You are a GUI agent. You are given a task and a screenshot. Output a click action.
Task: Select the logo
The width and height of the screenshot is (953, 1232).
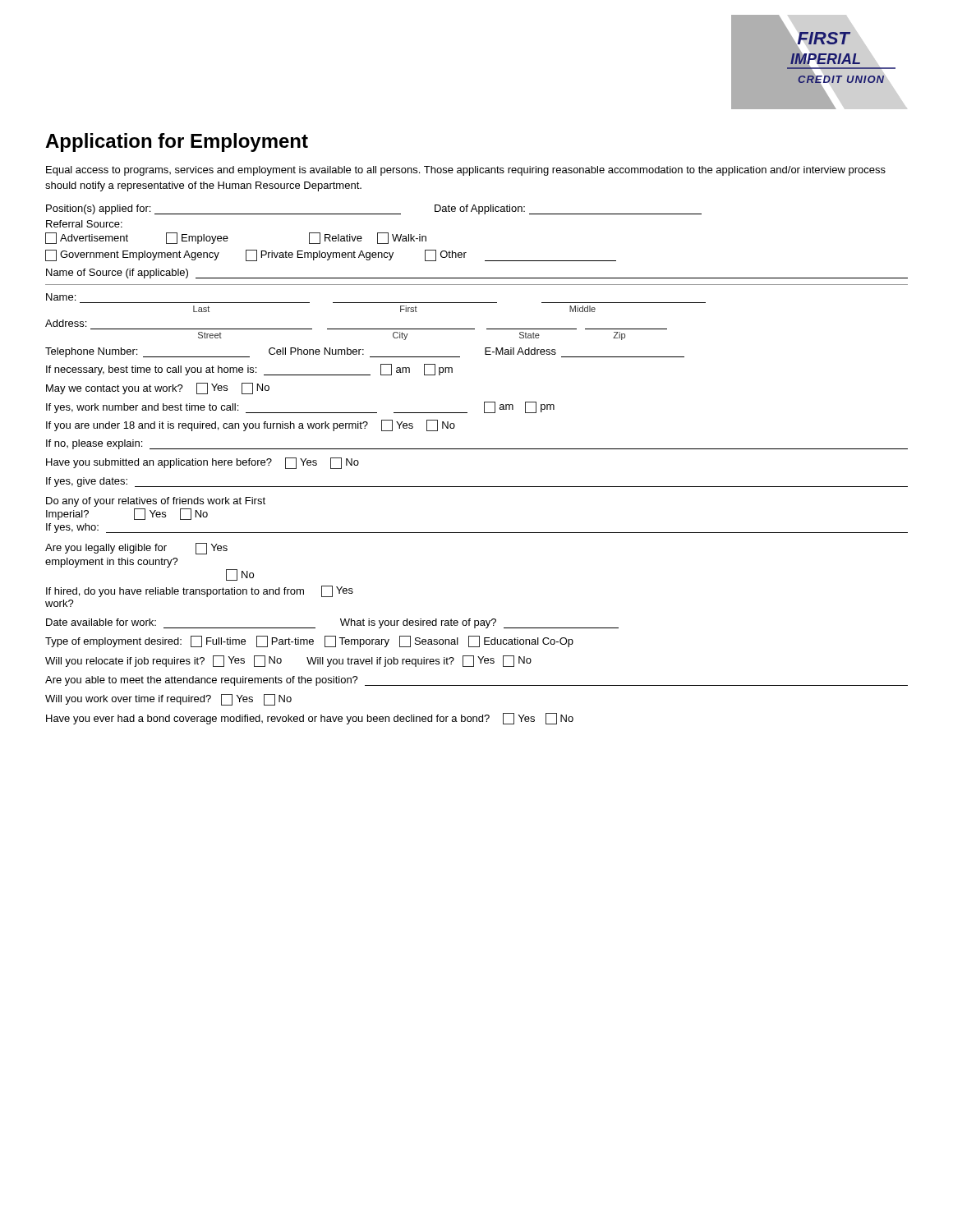click(x=819, y=62)
